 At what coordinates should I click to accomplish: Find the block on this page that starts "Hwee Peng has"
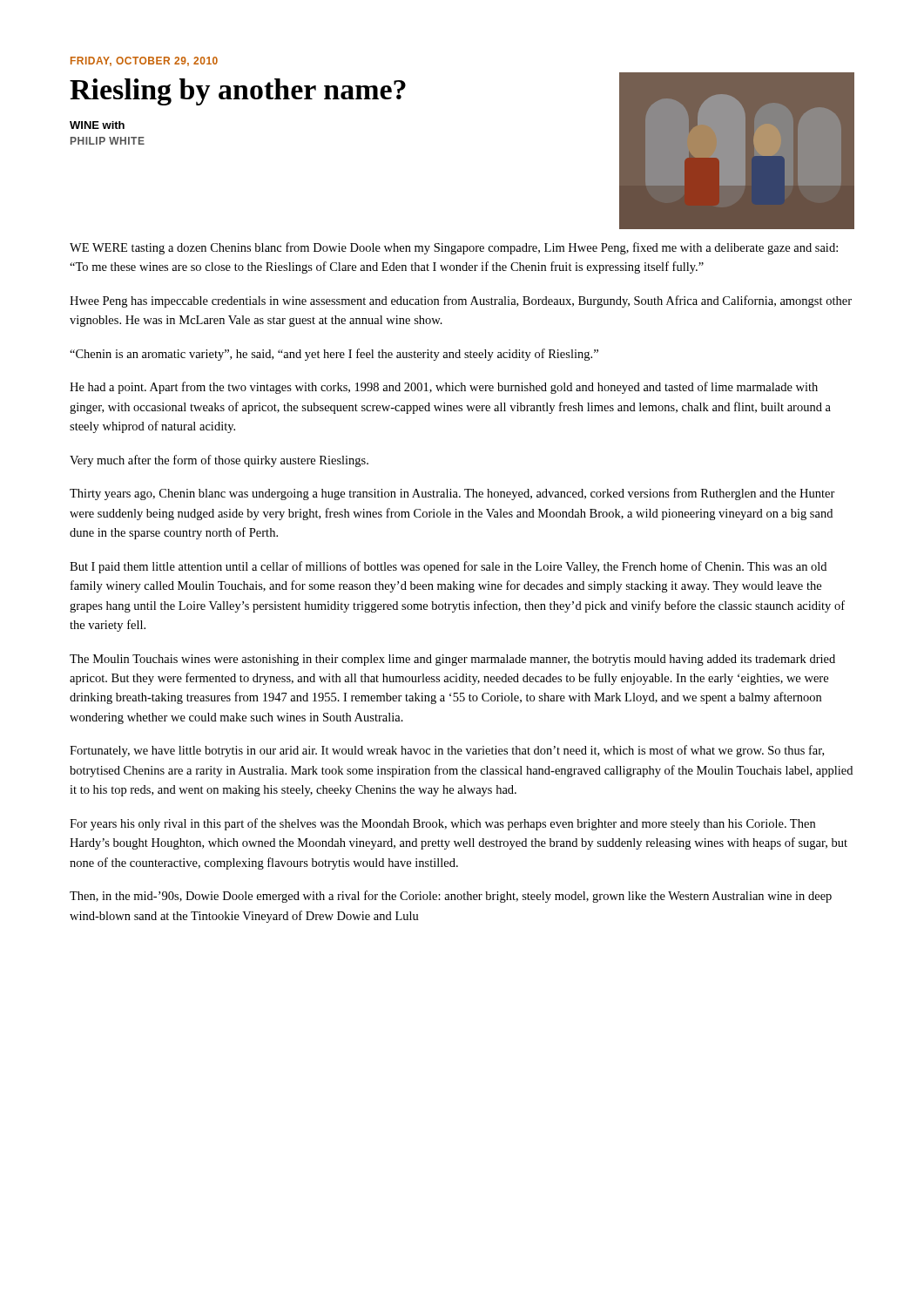click(x=461, y=310)
